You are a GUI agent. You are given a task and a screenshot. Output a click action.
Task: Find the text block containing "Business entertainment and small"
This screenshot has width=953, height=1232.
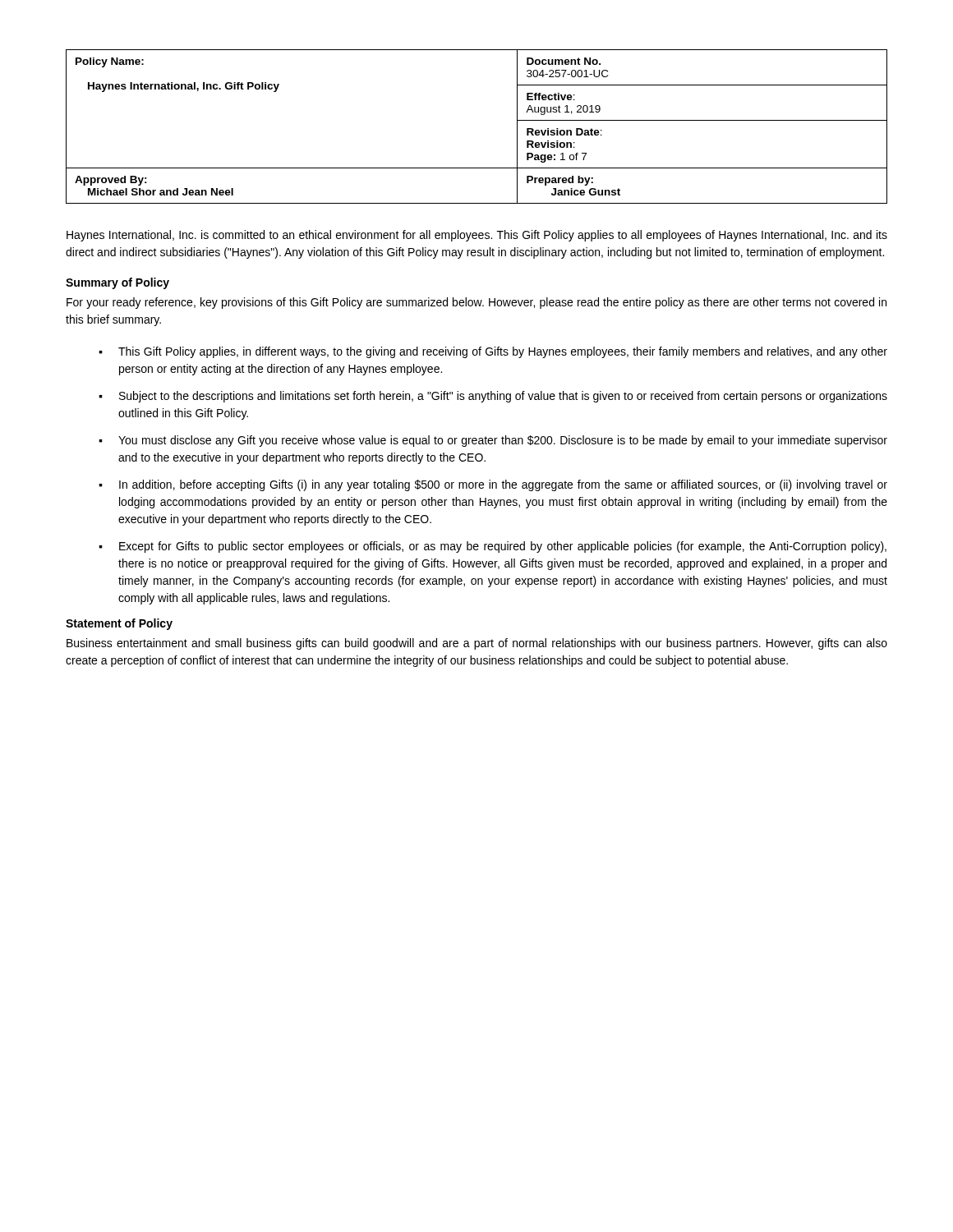click(x=476, y=652)
